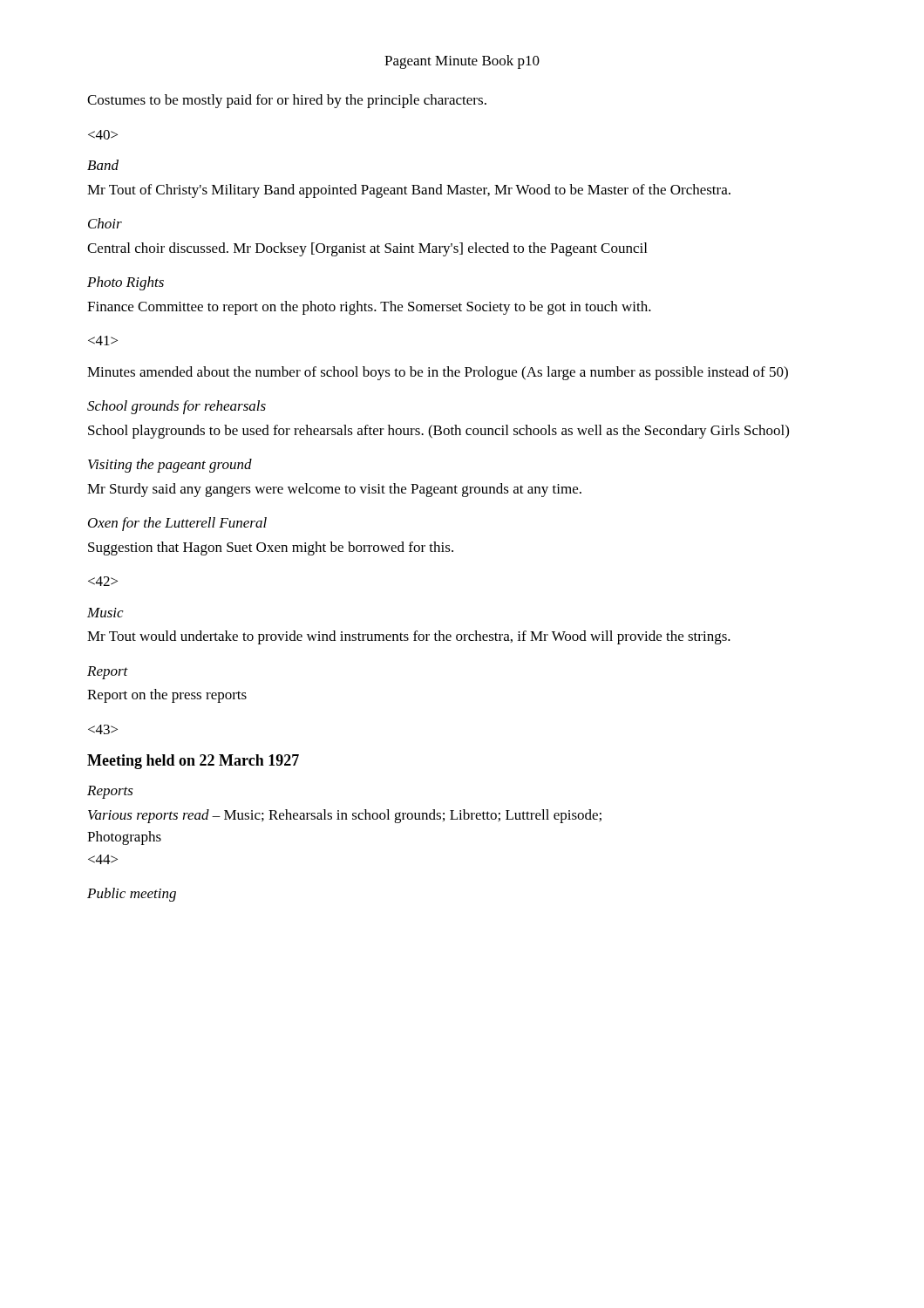Viewport: 924px width, 1308px height.
Task: Point to "Oxen for the Lutterell Funeral"
Action: (x=177, y=523)
